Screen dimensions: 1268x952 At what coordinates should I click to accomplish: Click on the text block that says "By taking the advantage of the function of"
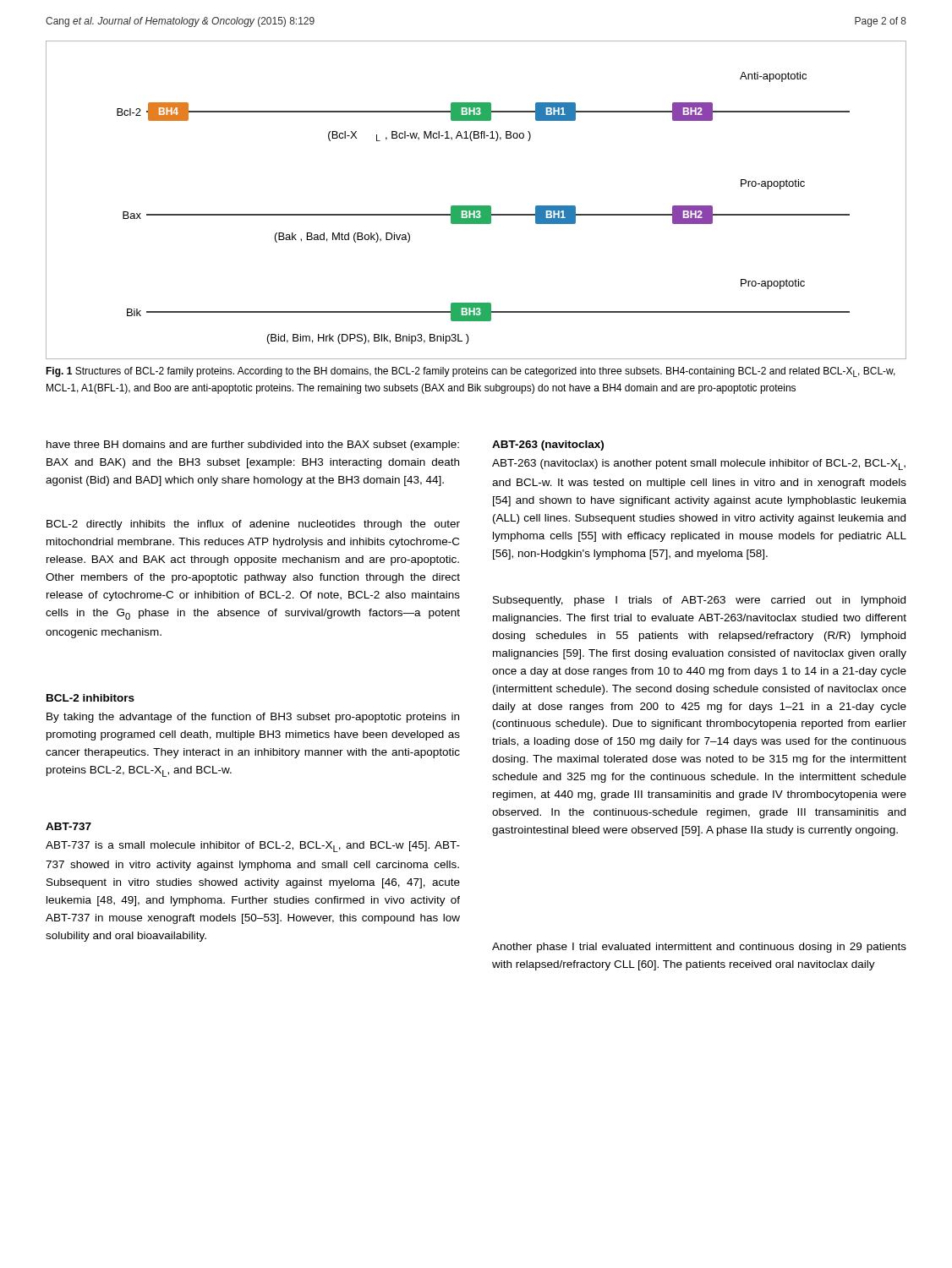point(253,744)
